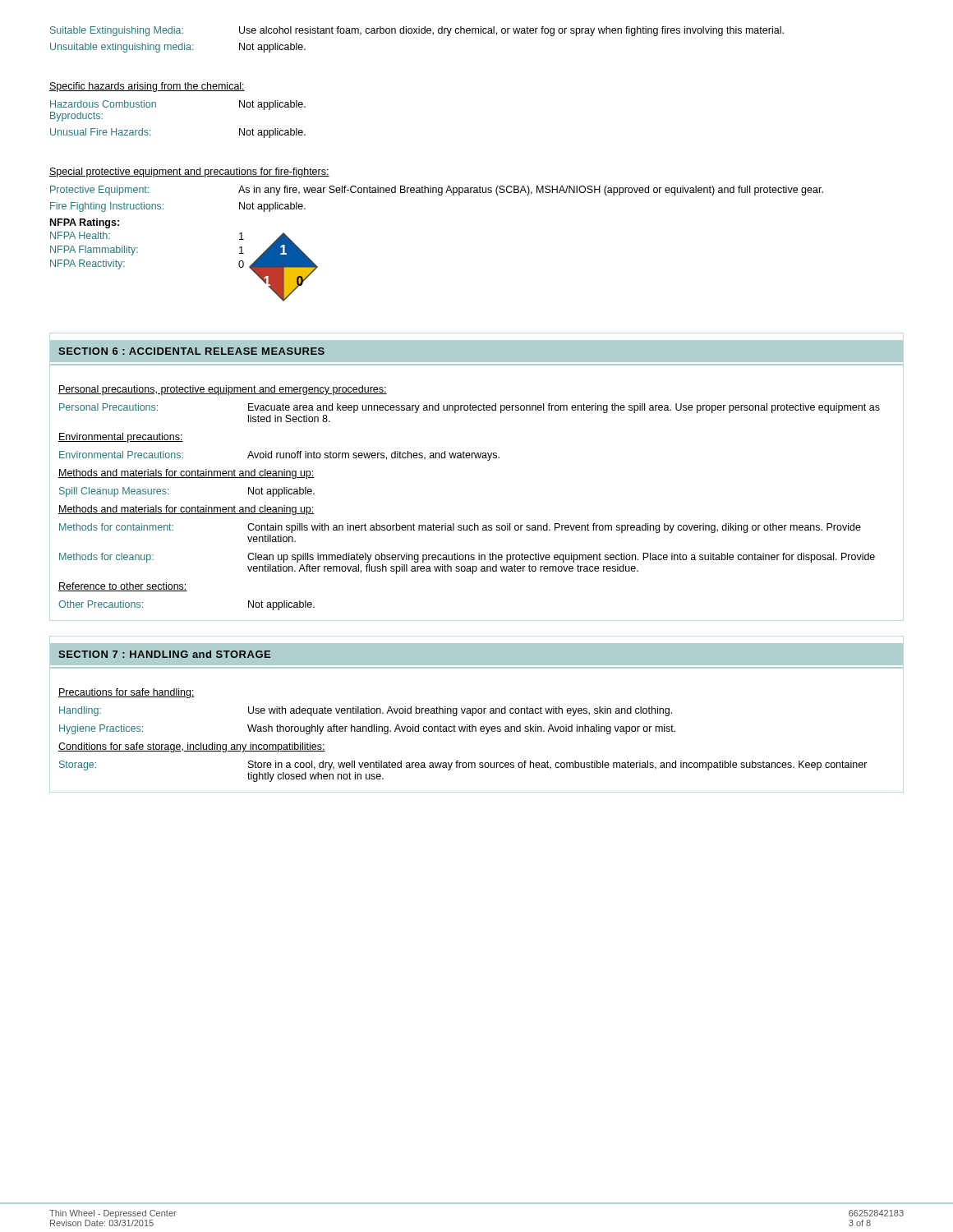The width and height of the screenshot is (953, 1232).
Task: Click on the block starting "Other Precautions: Not applicable."
Action: click(x=100, y=605)
